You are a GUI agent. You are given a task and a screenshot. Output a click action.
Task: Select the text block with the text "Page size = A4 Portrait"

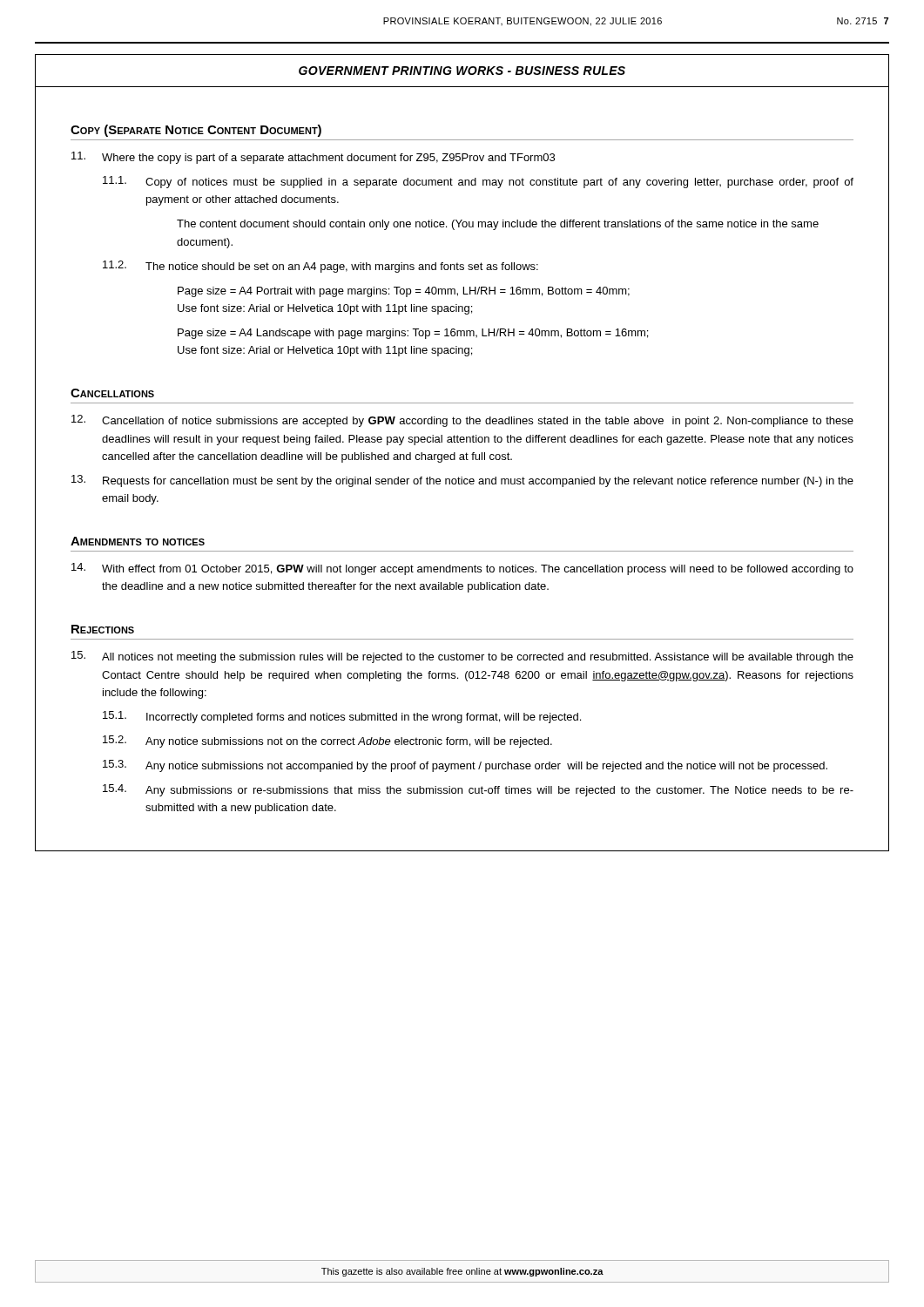tap(404, 299)
